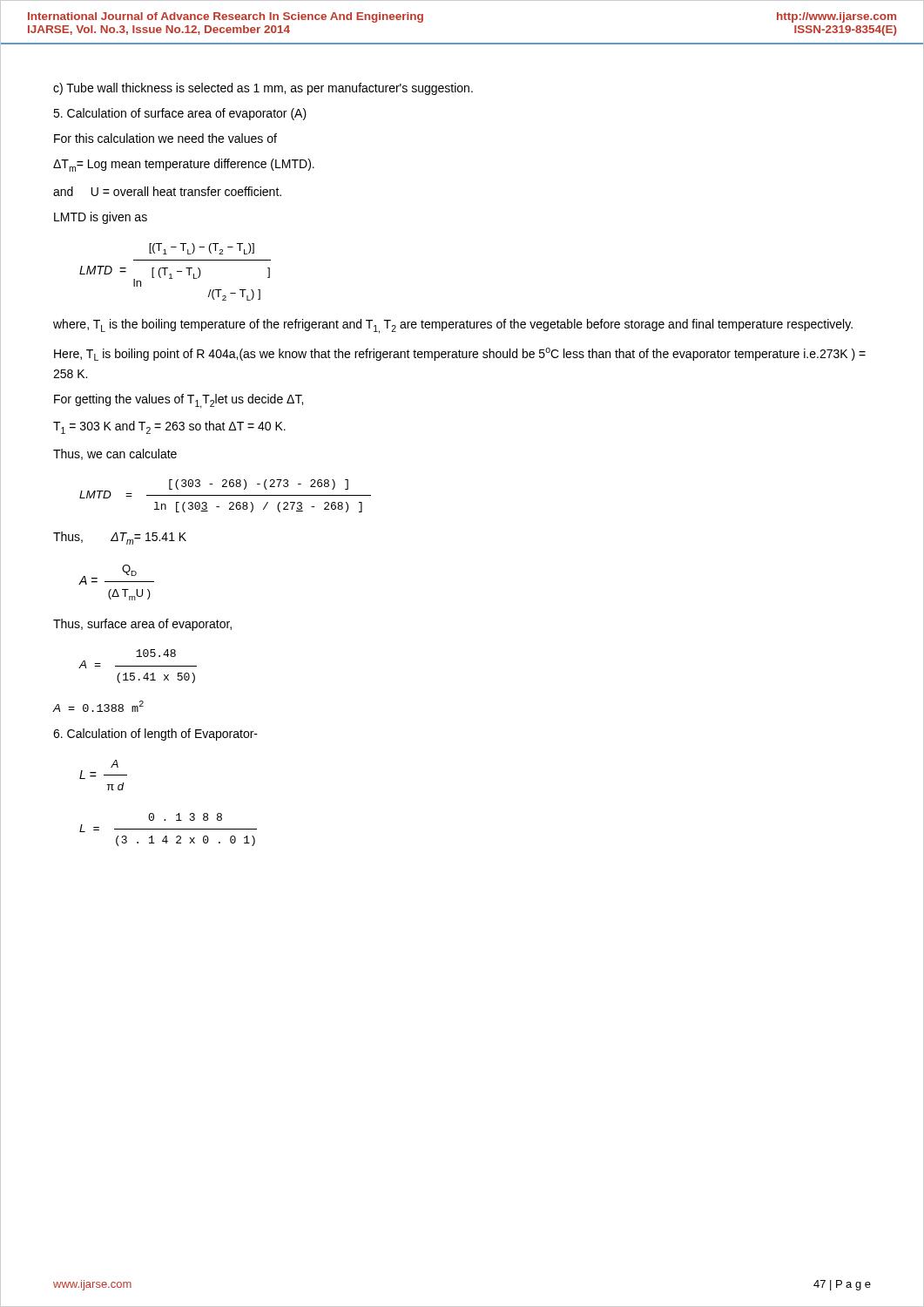
Task: Select the region starting "LMTD = [(T1 − TL) − (T2"
Action: (x=175, y=271)
